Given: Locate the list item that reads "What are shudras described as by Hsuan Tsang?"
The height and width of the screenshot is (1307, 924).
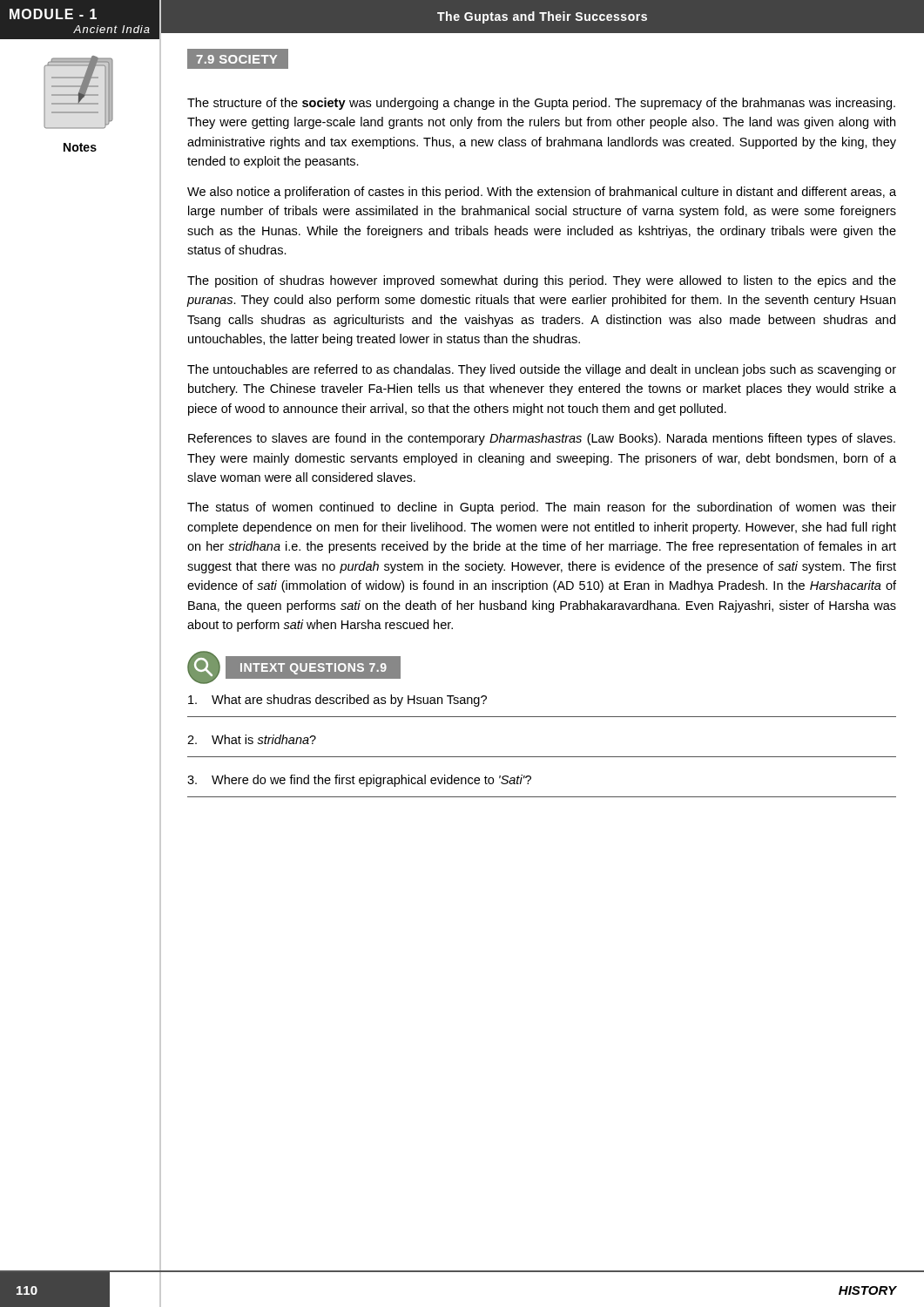Looking at the screenshot, I should tap(337, 701).
